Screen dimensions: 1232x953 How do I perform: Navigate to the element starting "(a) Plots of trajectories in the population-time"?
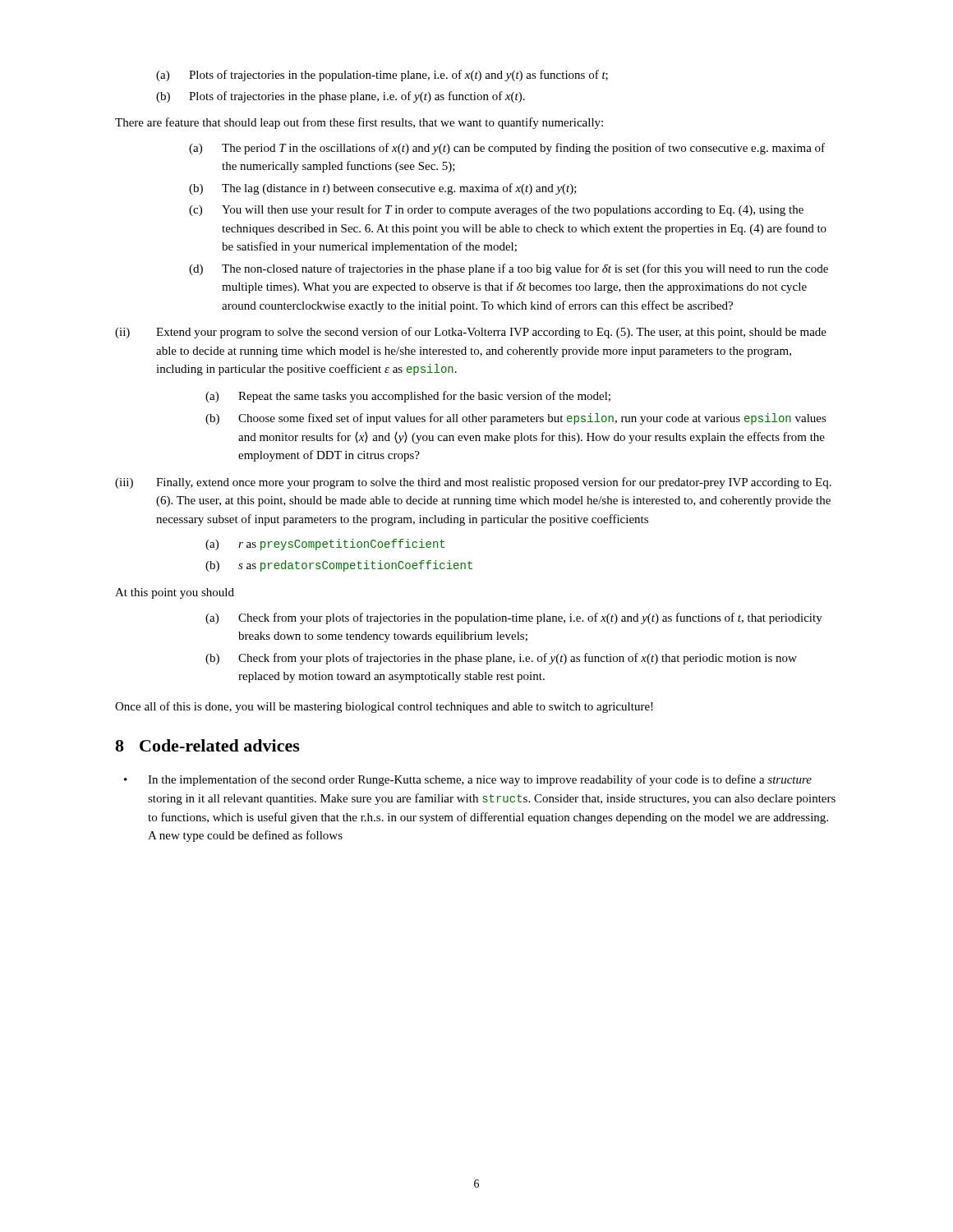[x=497, y=75]
